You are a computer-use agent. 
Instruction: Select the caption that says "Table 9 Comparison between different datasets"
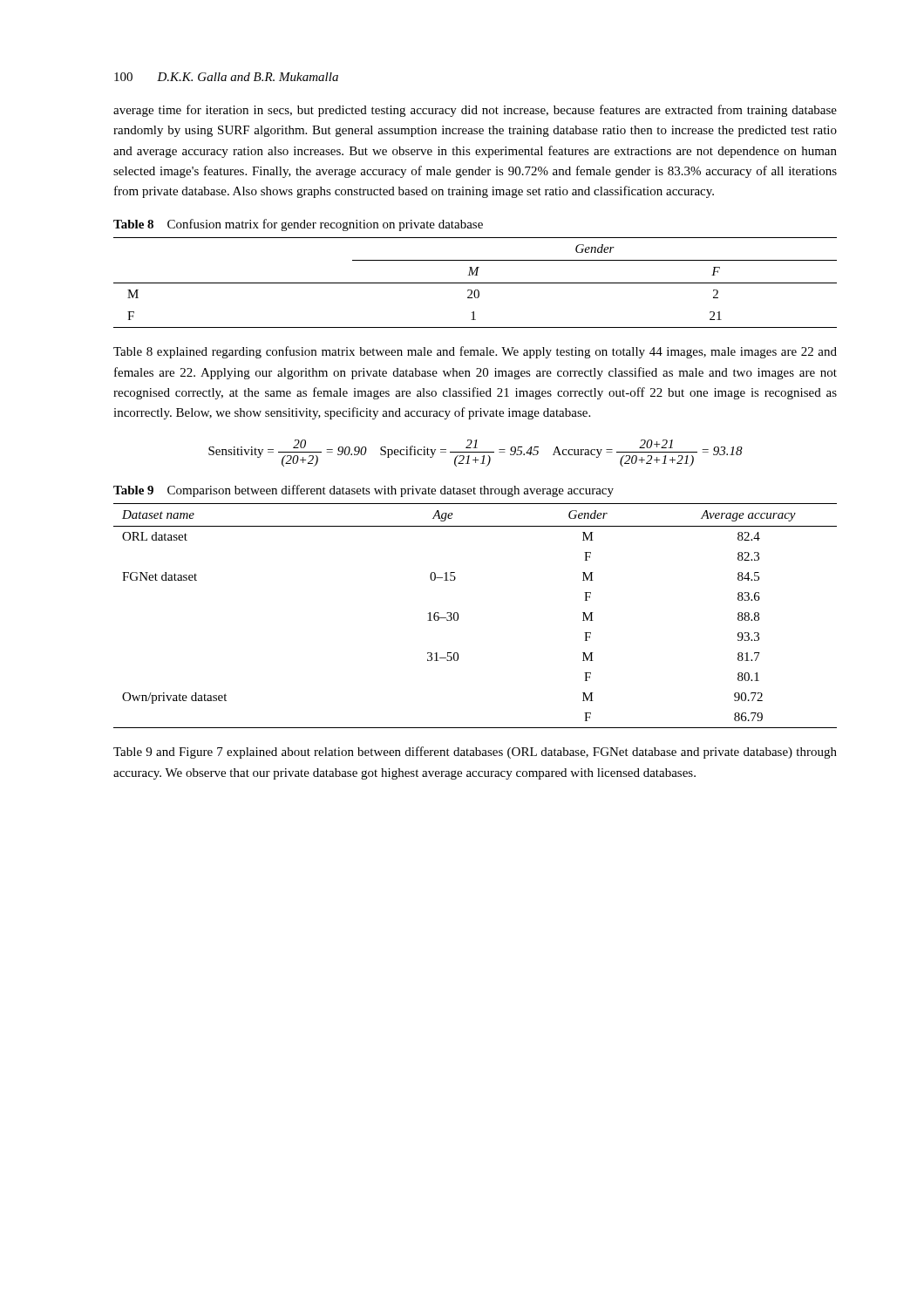coord(363,490)
